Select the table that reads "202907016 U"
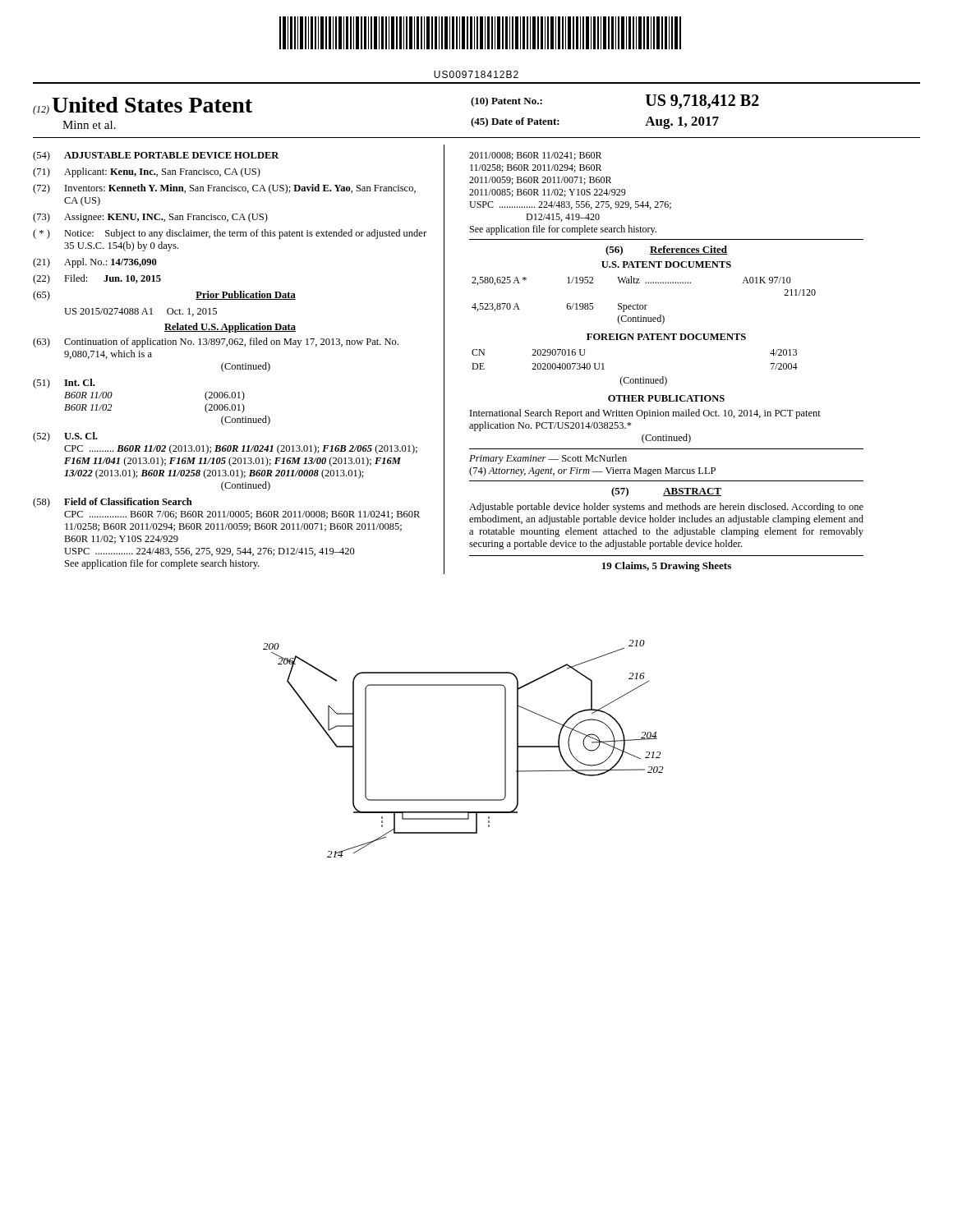Viewport: 953px width, 1232px height. [666, 367]
